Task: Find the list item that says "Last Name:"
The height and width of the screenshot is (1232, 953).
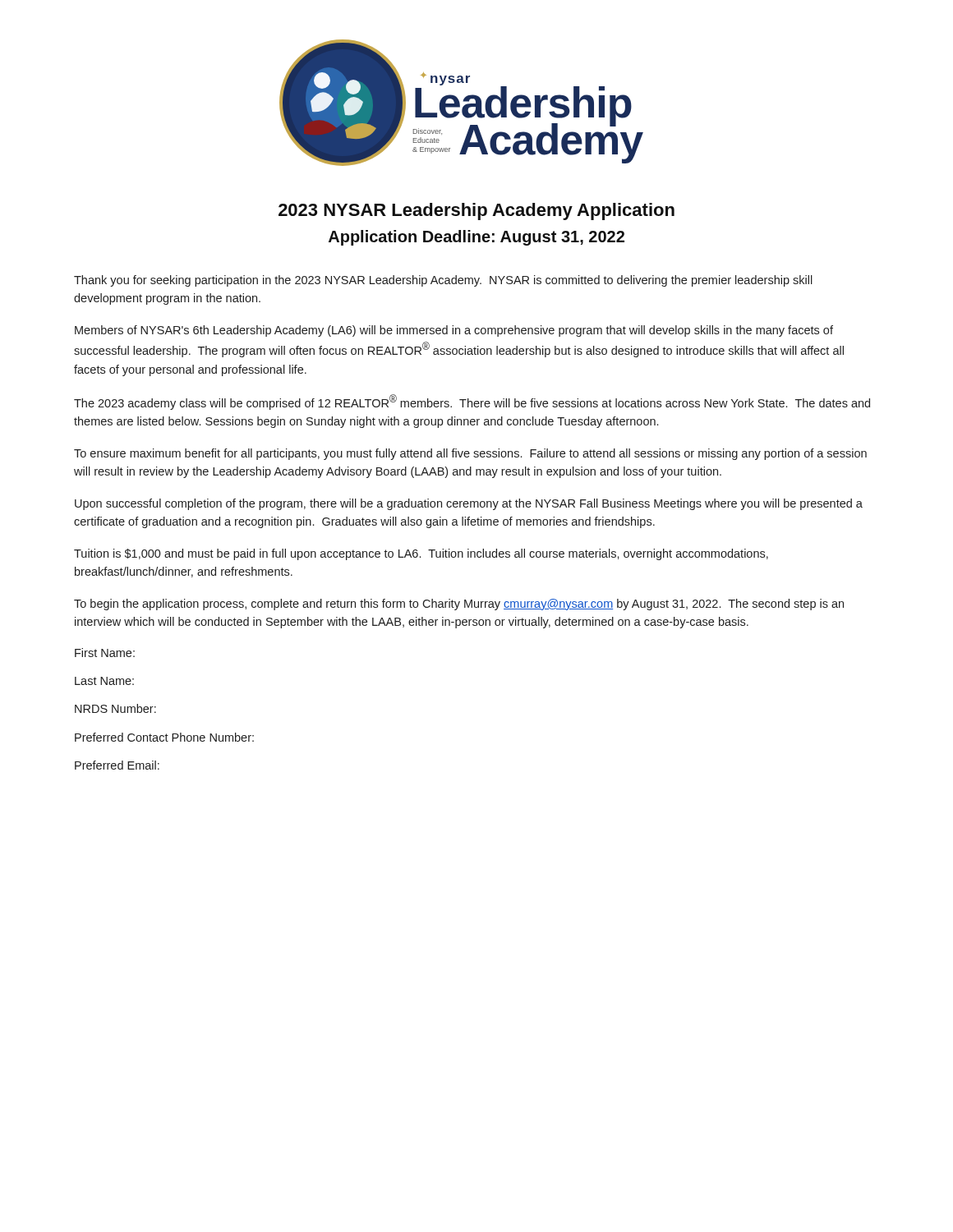Action: coord(104,681)
